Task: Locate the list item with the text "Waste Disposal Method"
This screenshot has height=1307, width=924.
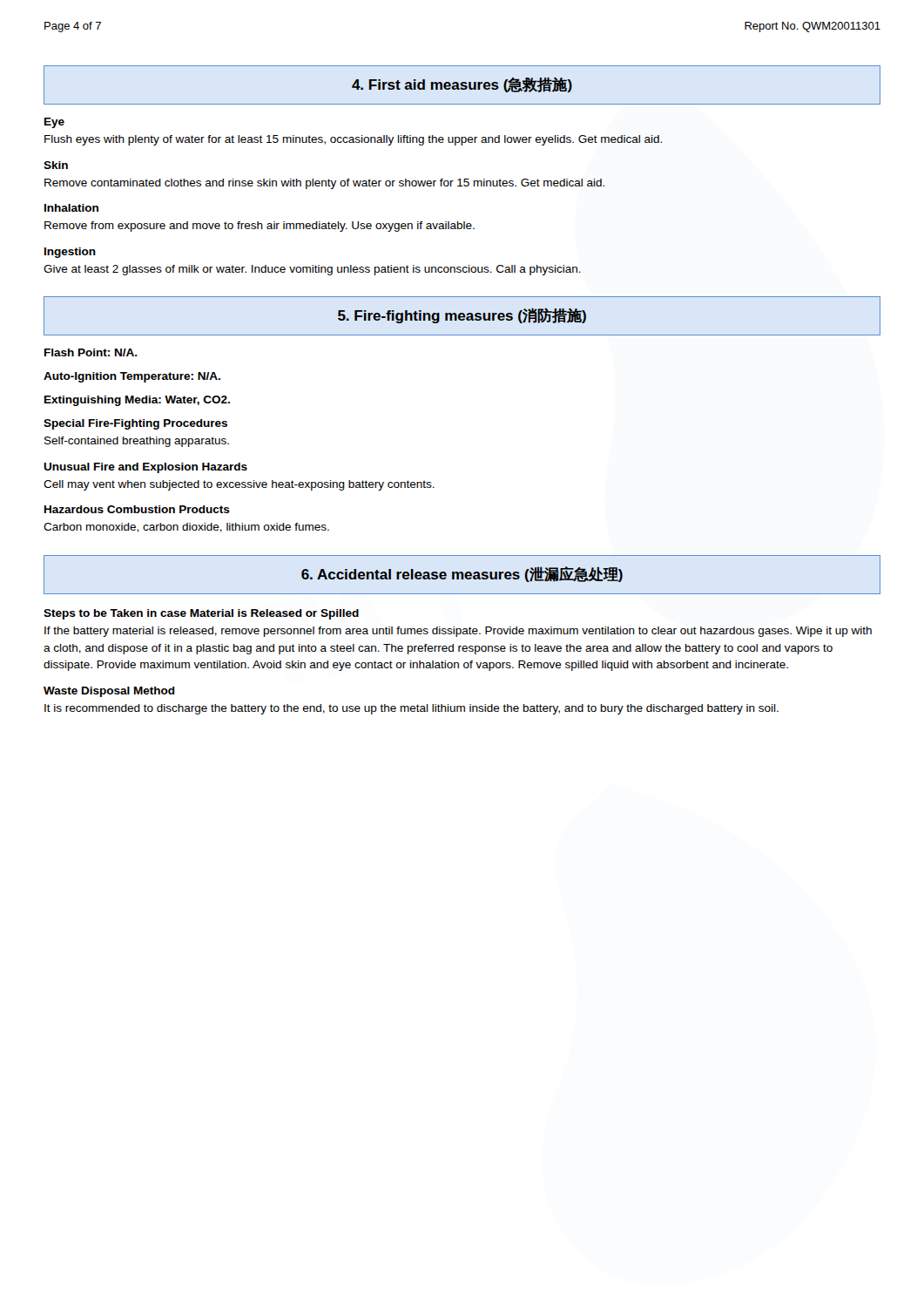Action: (x=109, y=690)
